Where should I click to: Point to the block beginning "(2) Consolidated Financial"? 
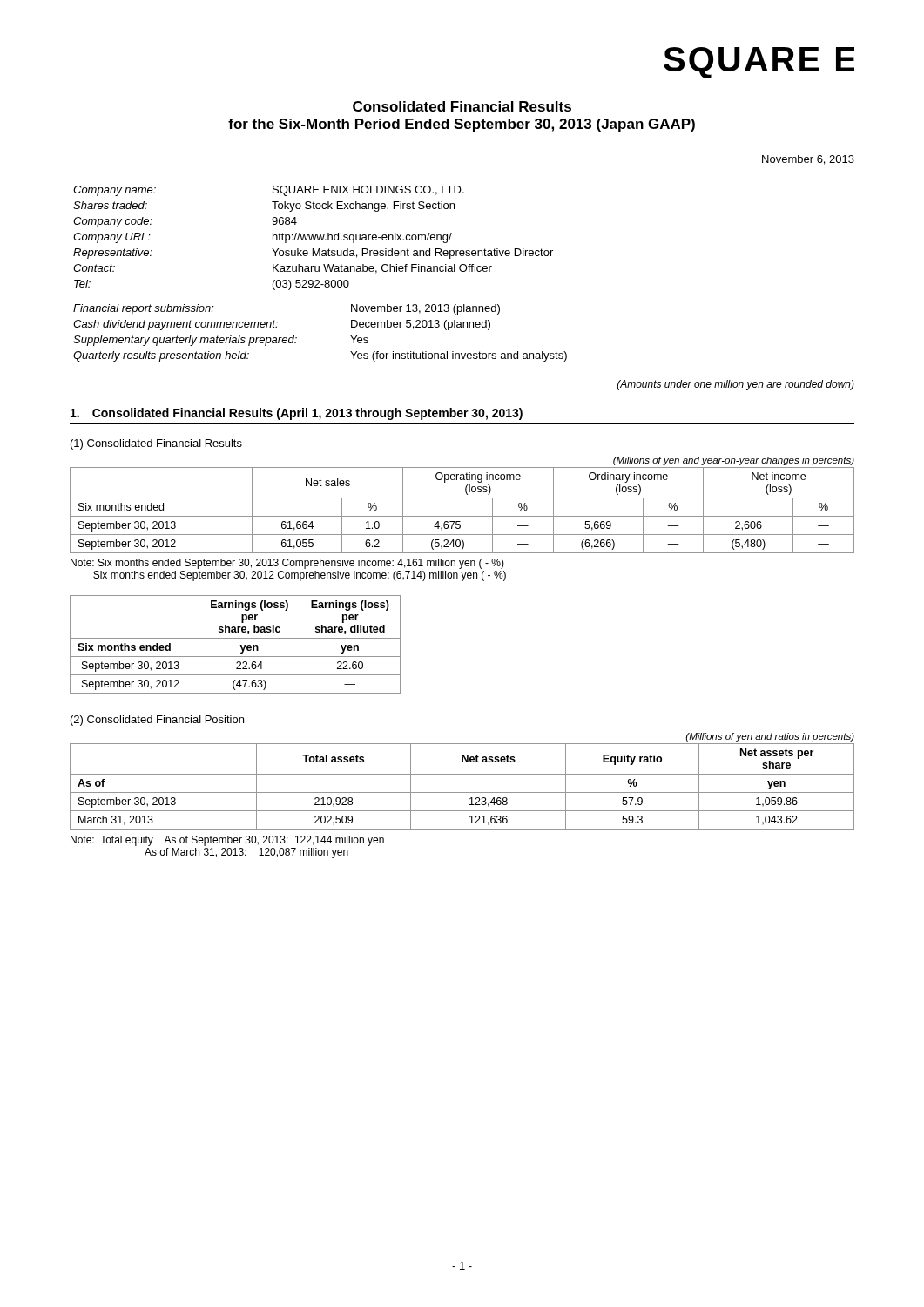click(x=157, y=719)
